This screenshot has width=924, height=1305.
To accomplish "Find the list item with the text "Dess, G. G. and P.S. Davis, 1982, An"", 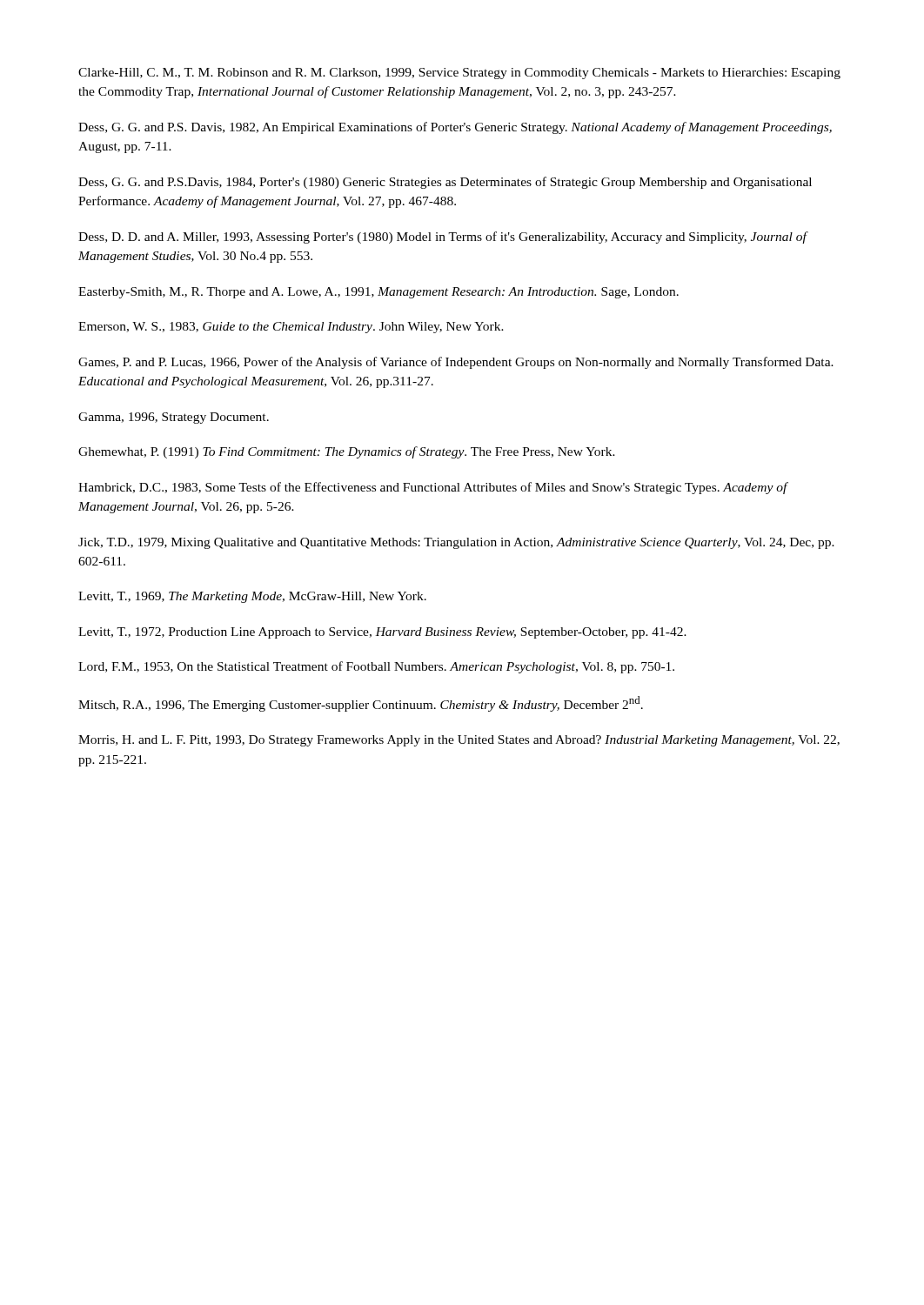I will [455, 136].
